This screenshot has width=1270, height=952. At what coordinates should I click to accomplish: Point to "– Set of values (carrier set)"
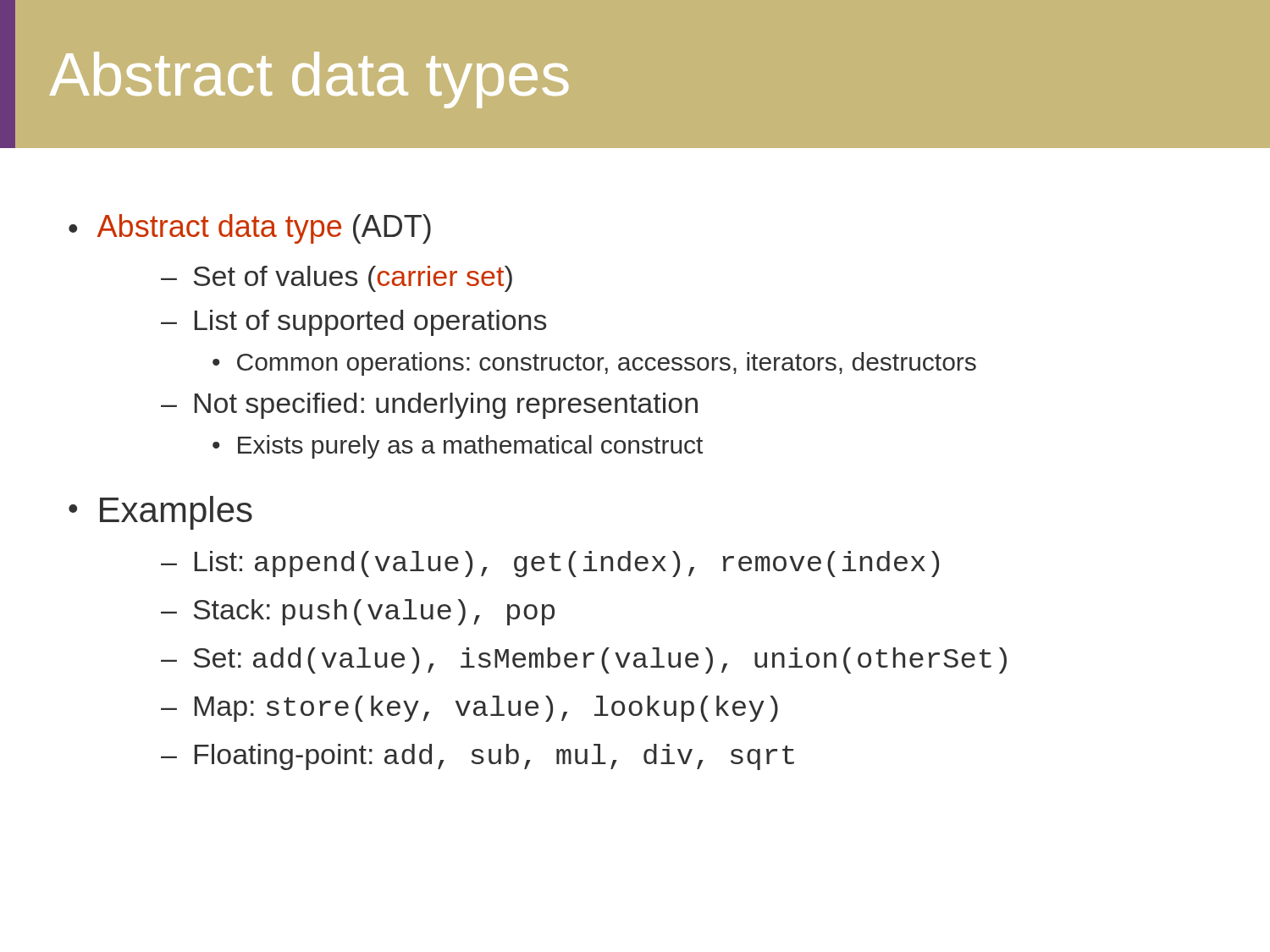click(337, 276)
